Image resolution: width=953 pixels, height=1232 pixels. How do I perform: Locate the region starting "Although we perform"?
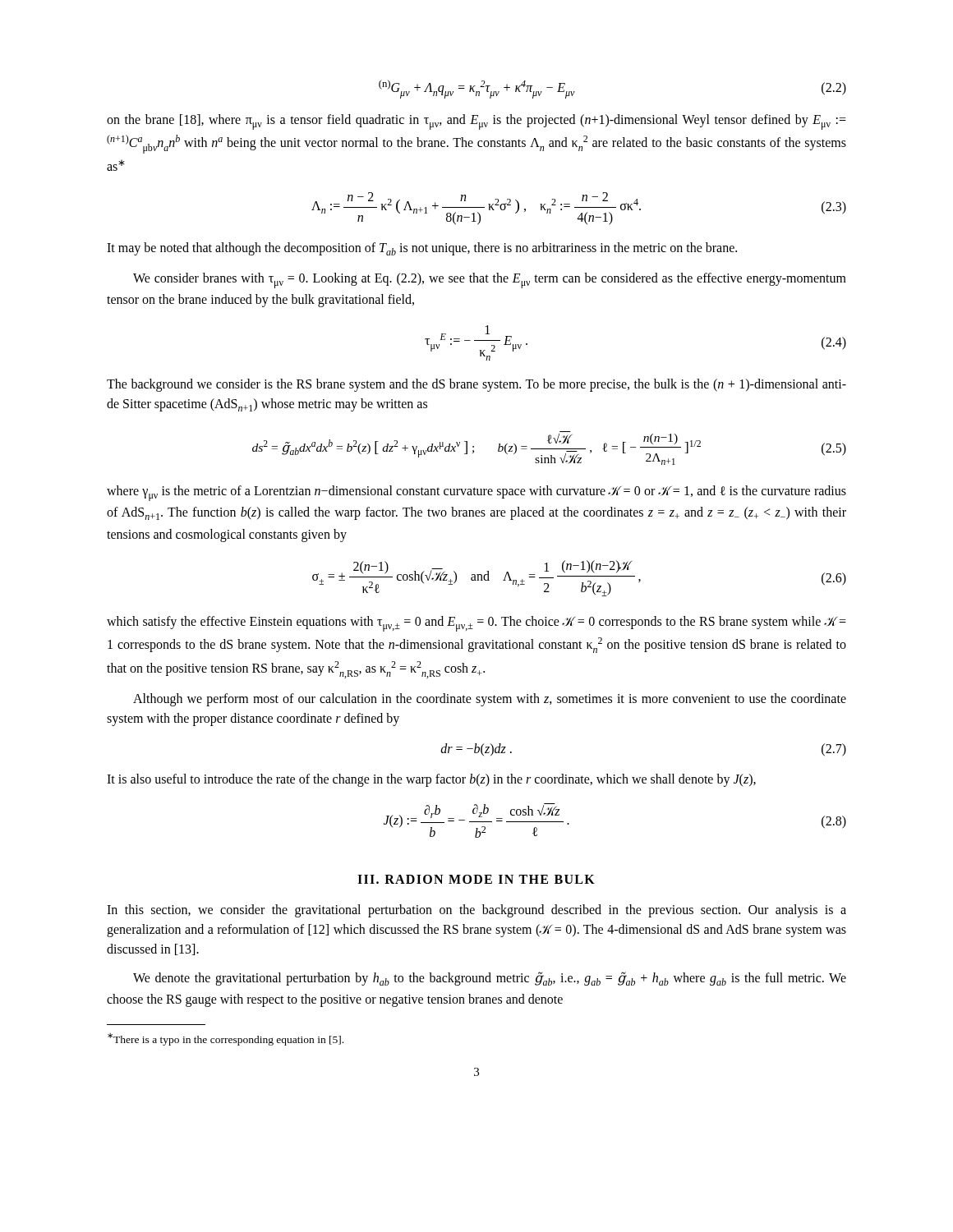pos(476,709)
